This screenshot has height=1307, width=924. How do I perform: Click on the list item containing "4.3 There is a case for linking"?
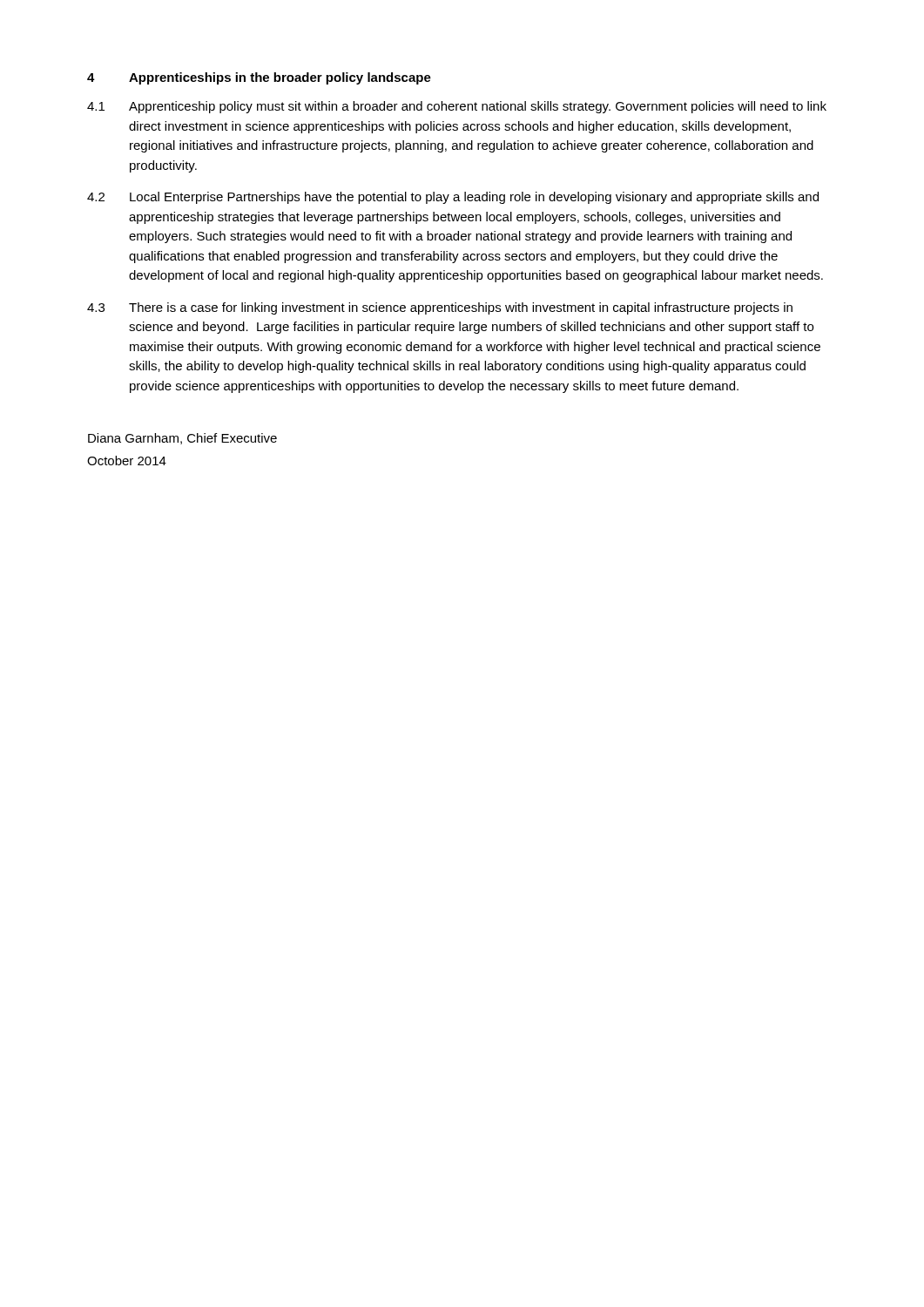coord(462,347)
